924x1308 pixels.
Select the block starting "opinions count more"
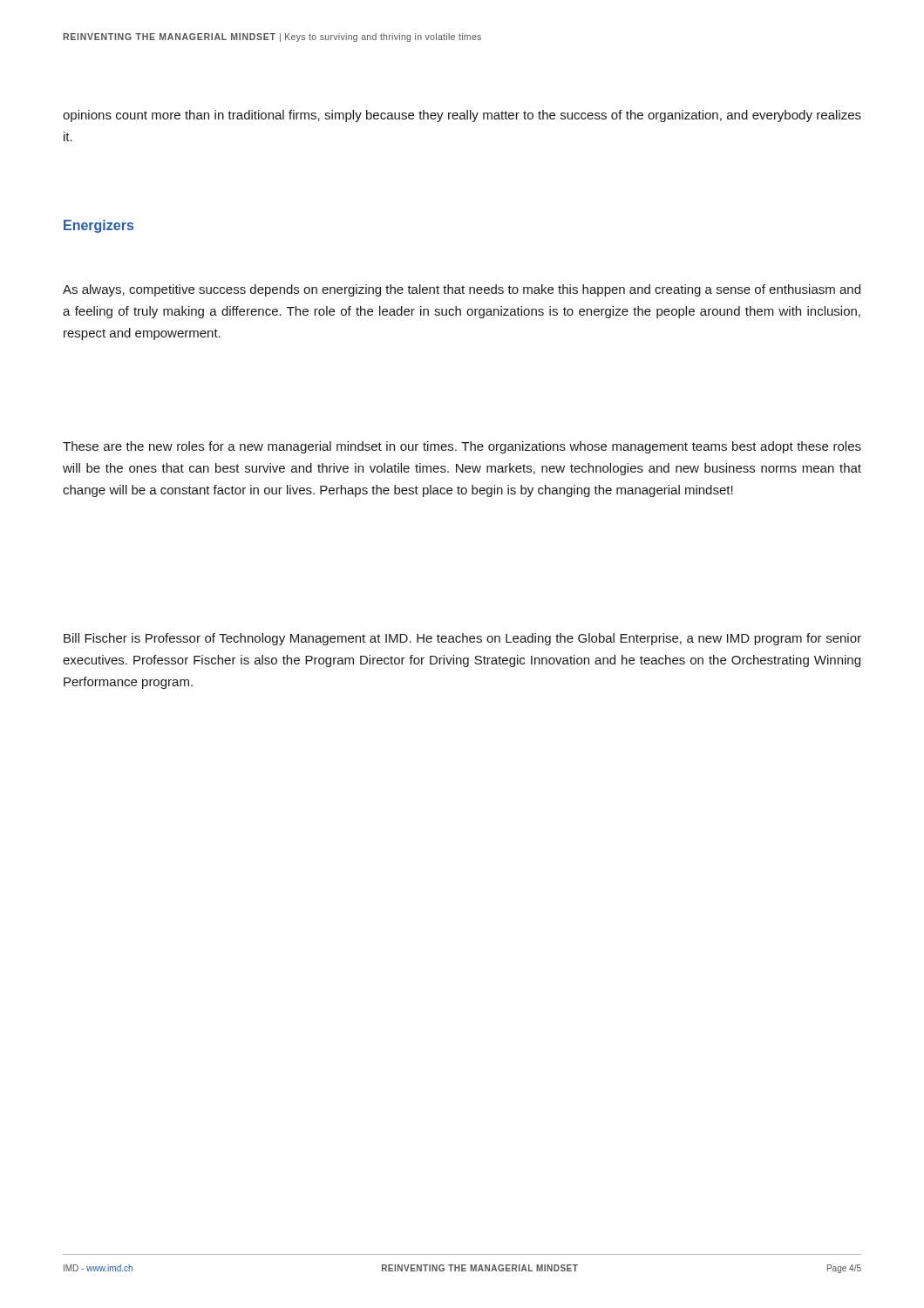(x=462, y=125)
